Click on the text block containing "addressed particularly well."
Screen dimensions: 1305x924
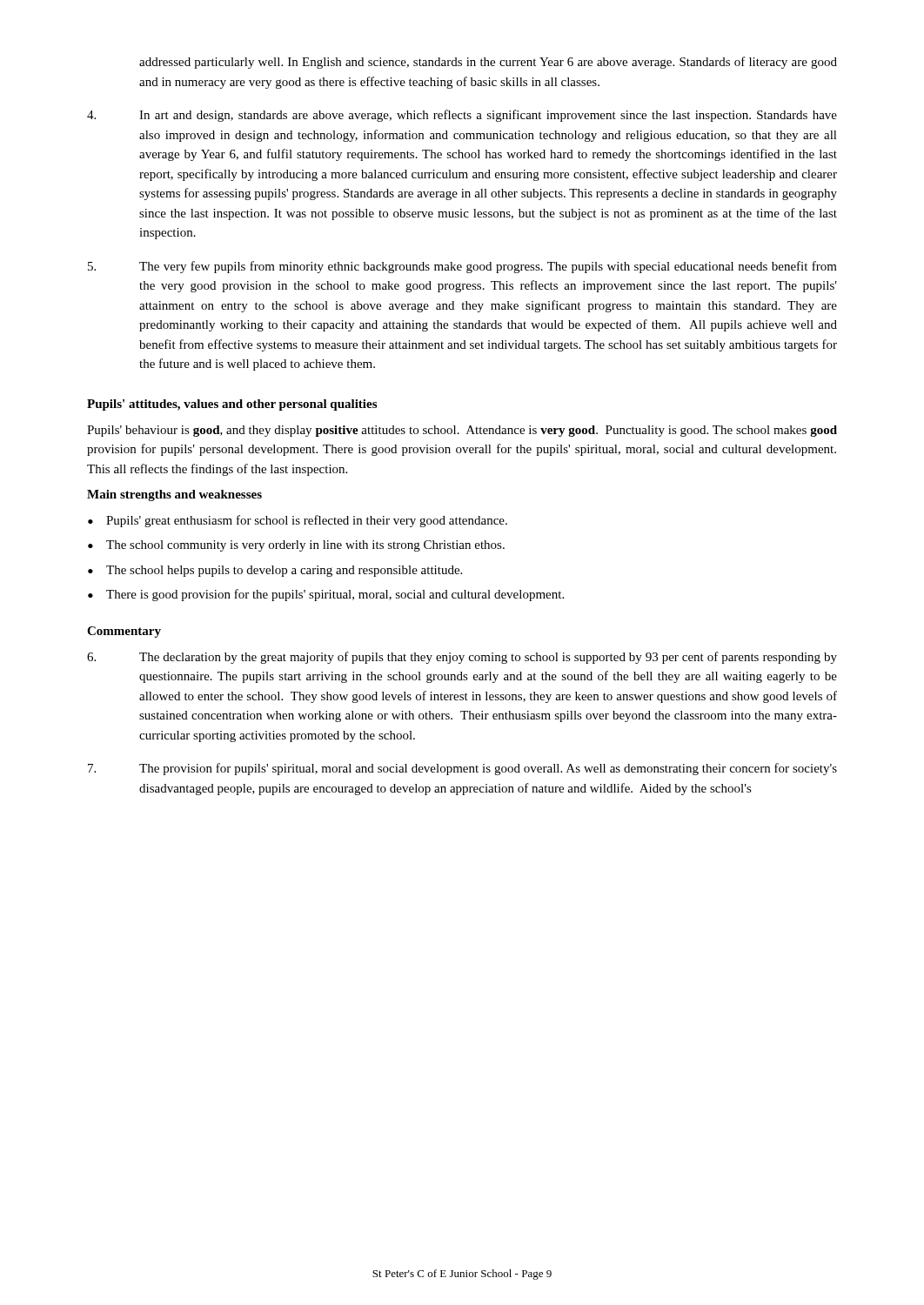[x=488, y=72]
